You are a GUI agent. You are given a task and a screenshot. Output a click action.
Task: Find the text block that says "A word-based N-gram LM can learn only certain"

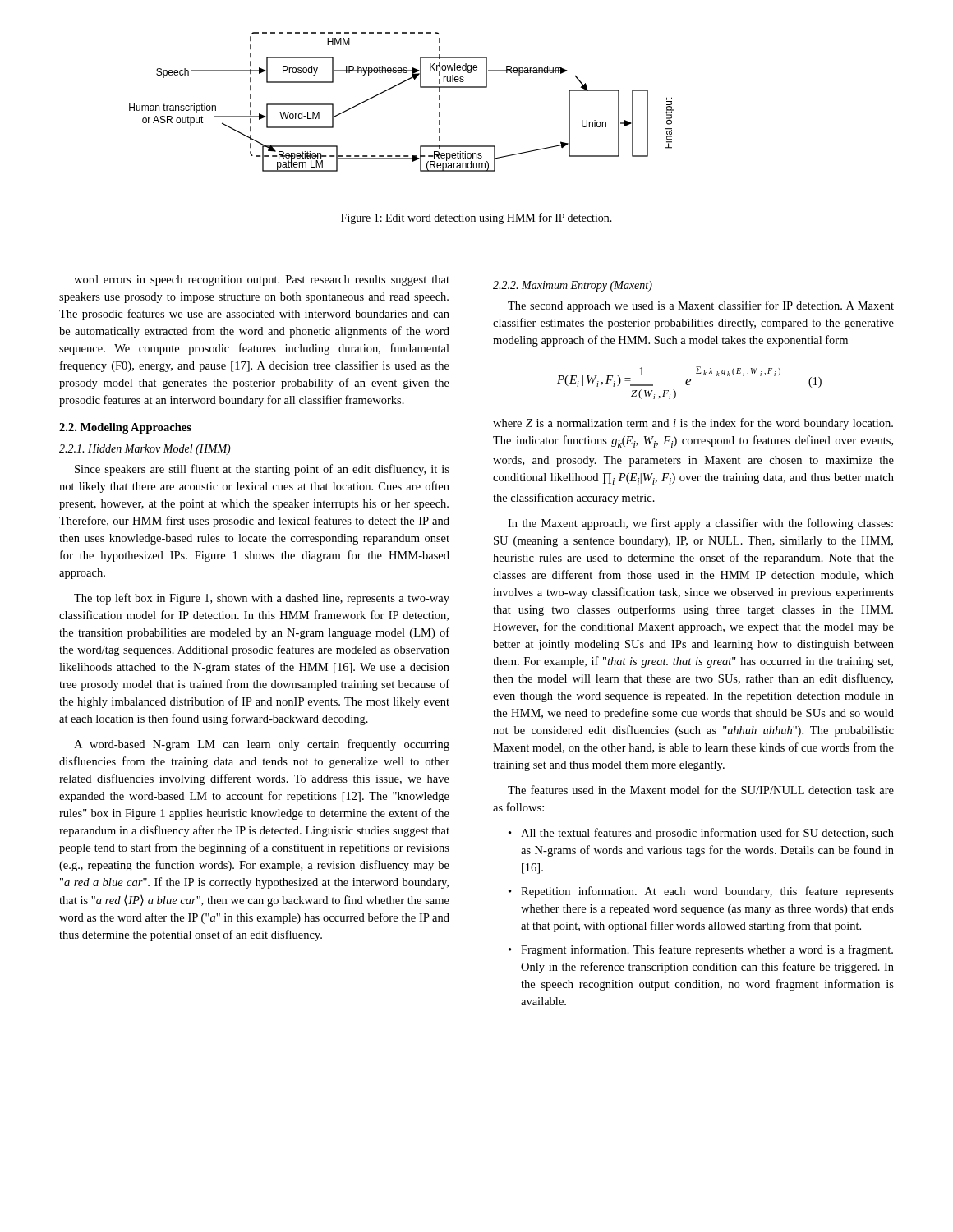coord(254,839)
